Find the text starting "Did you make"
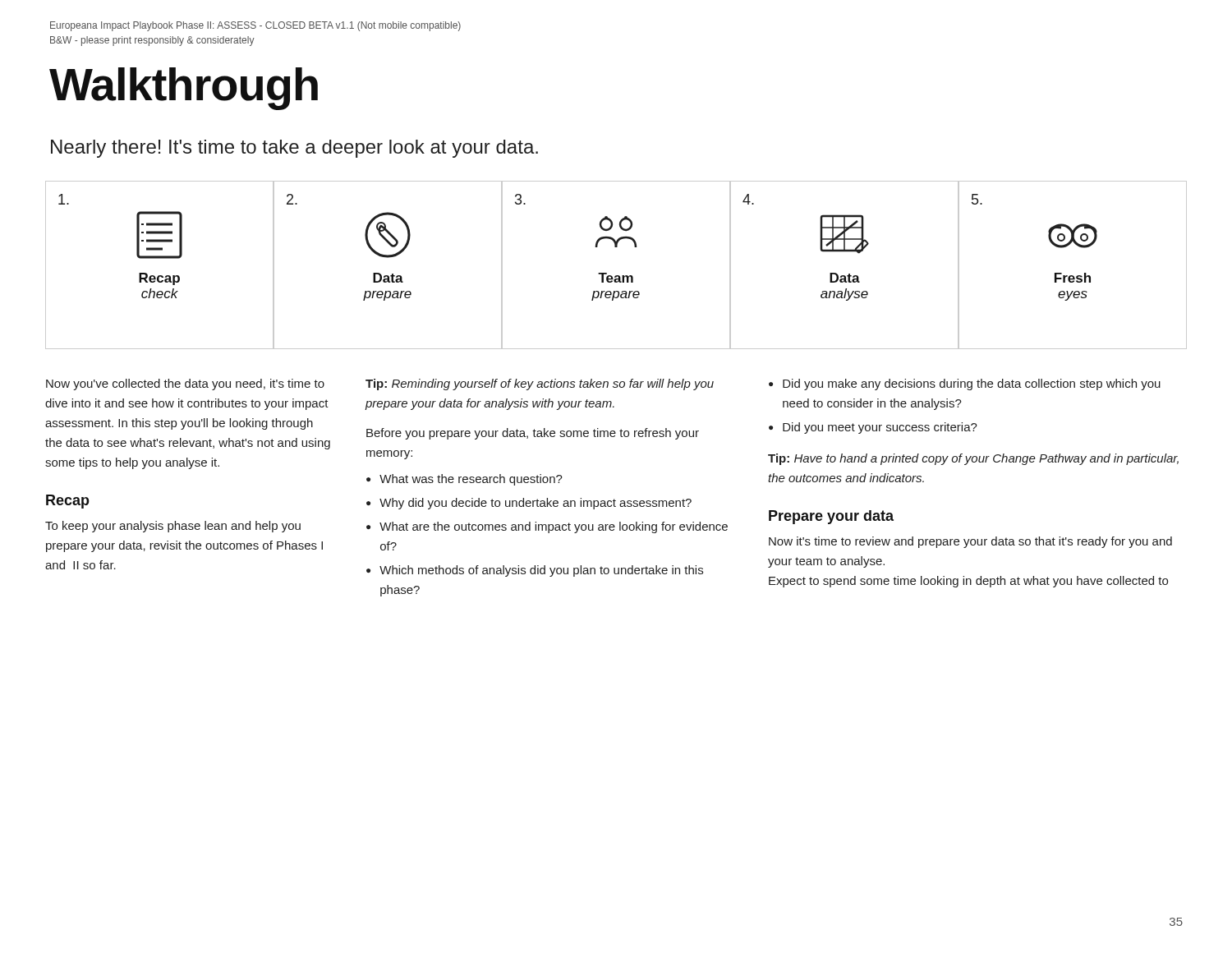The height and width of the screenshot is (953, 1232). click(971, 393)
